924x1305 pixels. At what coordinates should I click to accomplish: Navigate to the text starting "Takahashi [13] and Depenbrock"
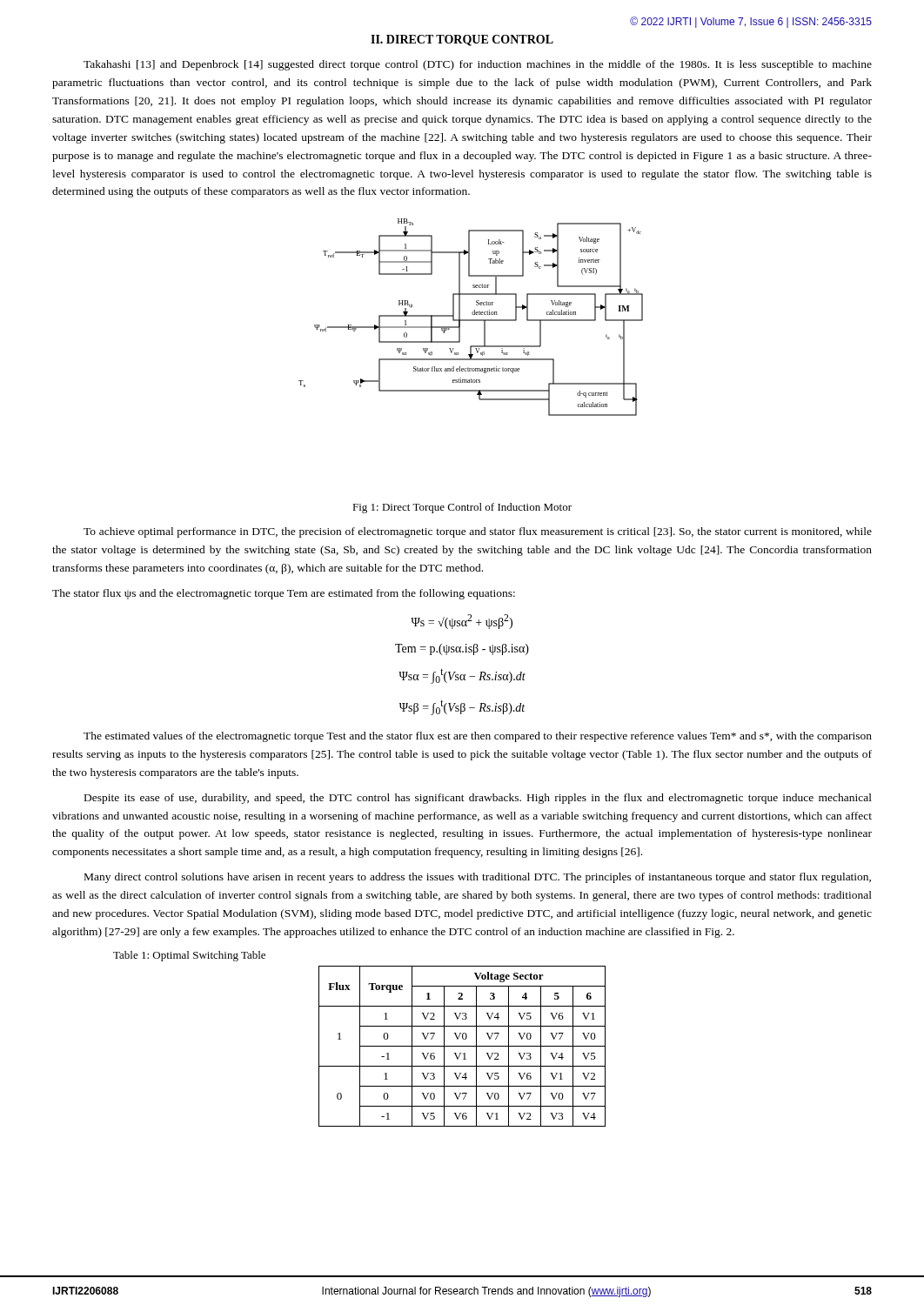pos(462,128)
